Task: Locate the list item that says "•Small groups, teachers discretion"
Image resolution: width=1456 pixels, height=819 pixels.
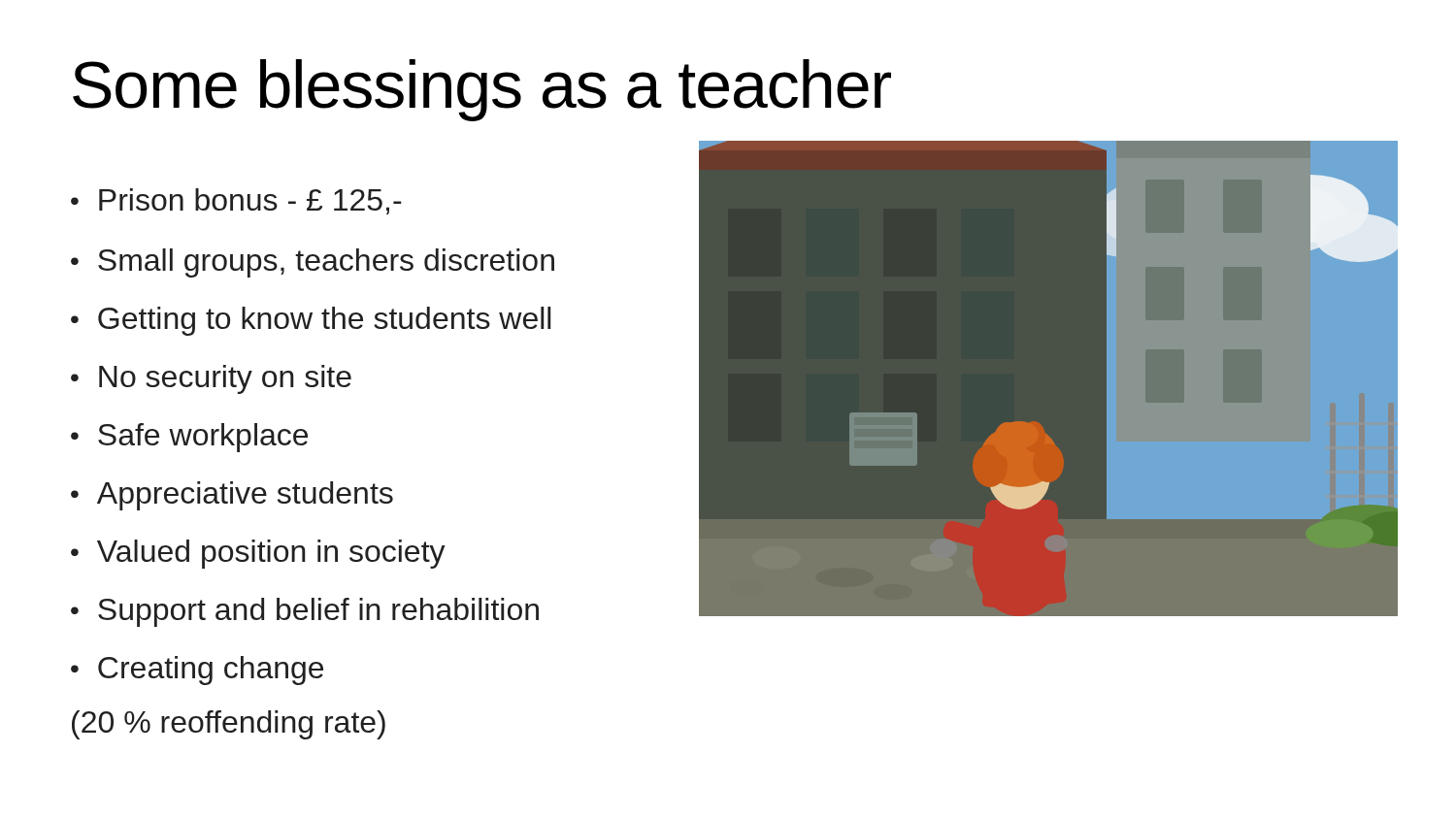Action: [313, 261]
